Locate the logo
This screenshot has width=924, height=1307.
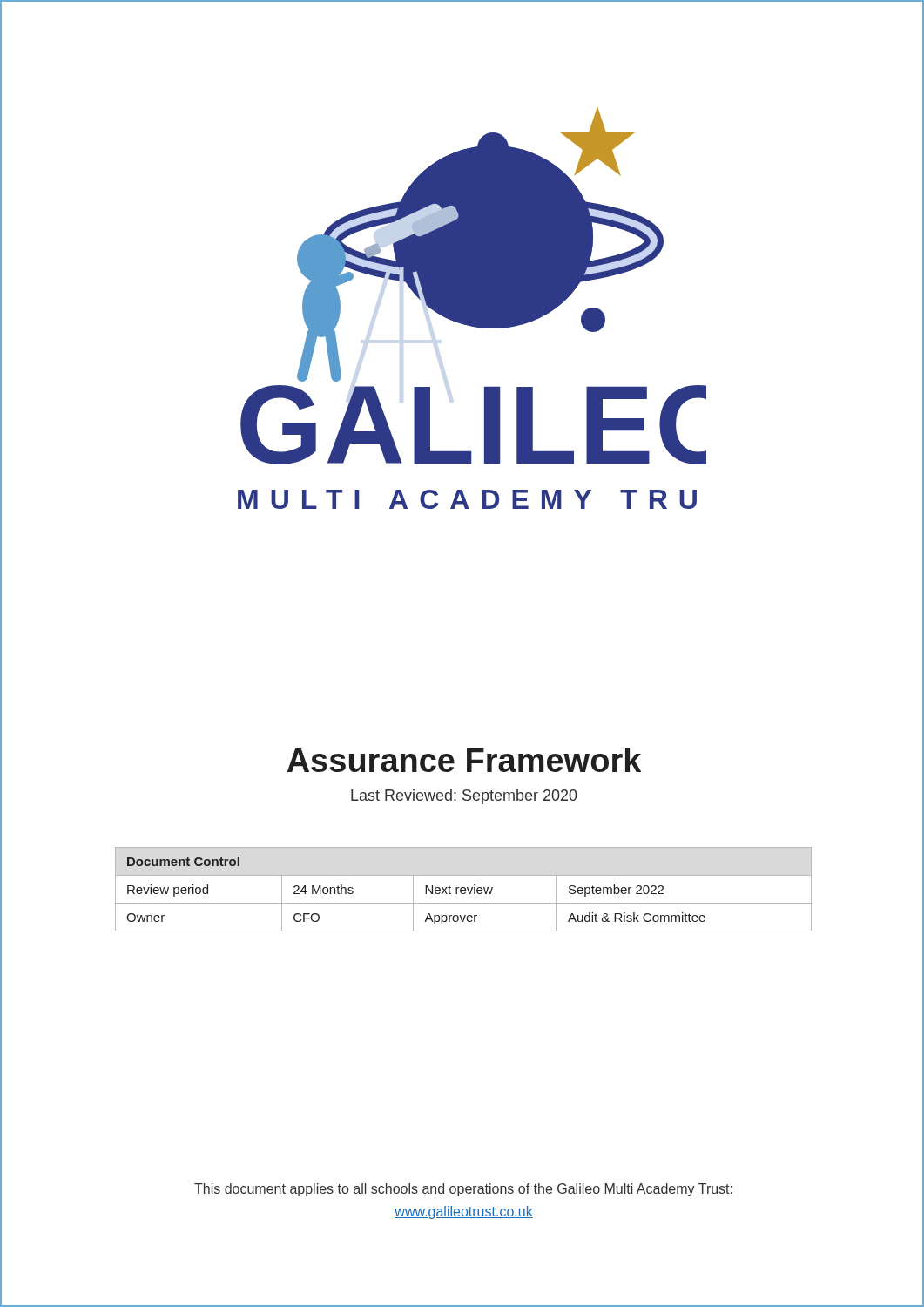point(462,287)
